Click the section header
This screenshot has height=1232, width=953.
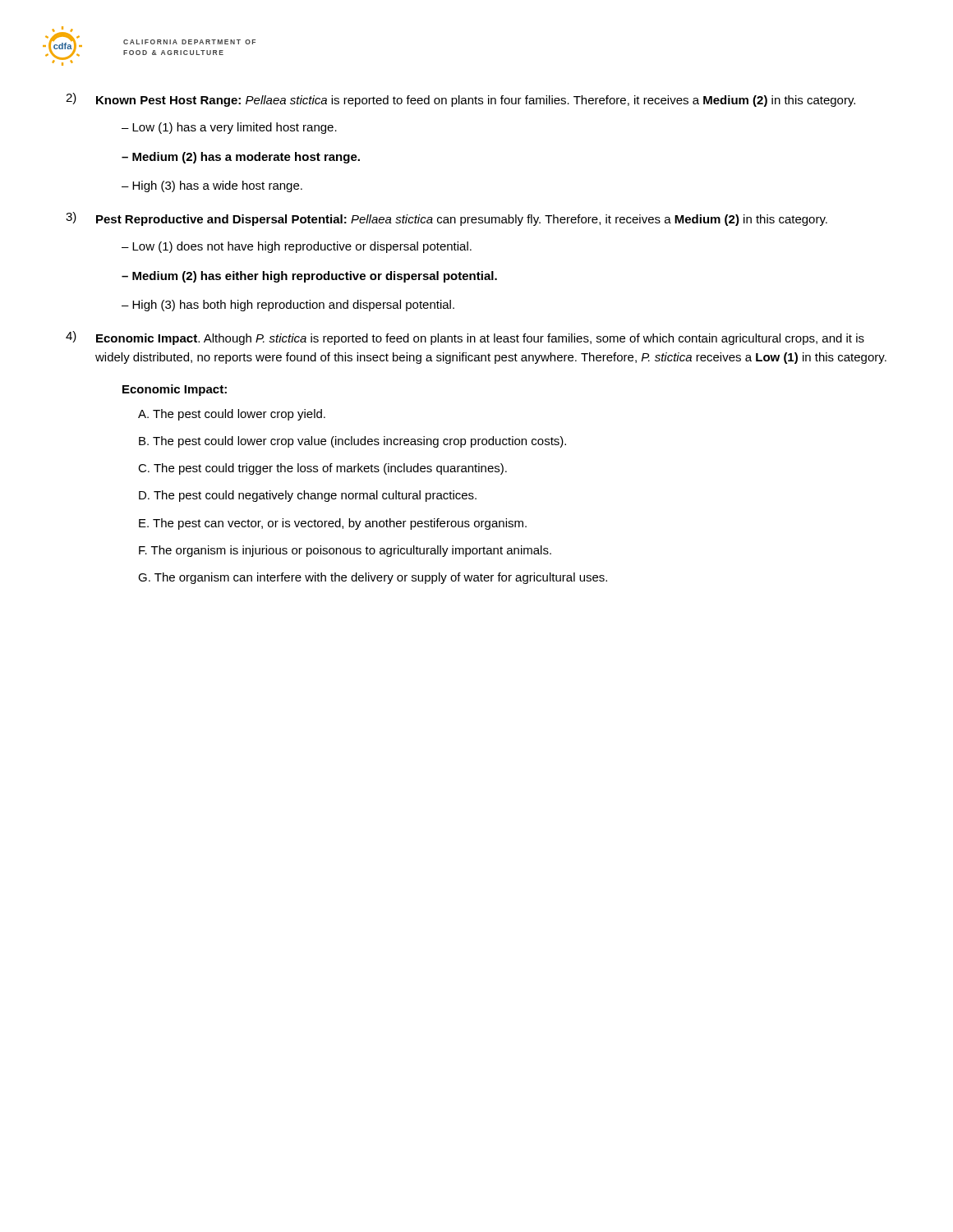pos(175,389)
